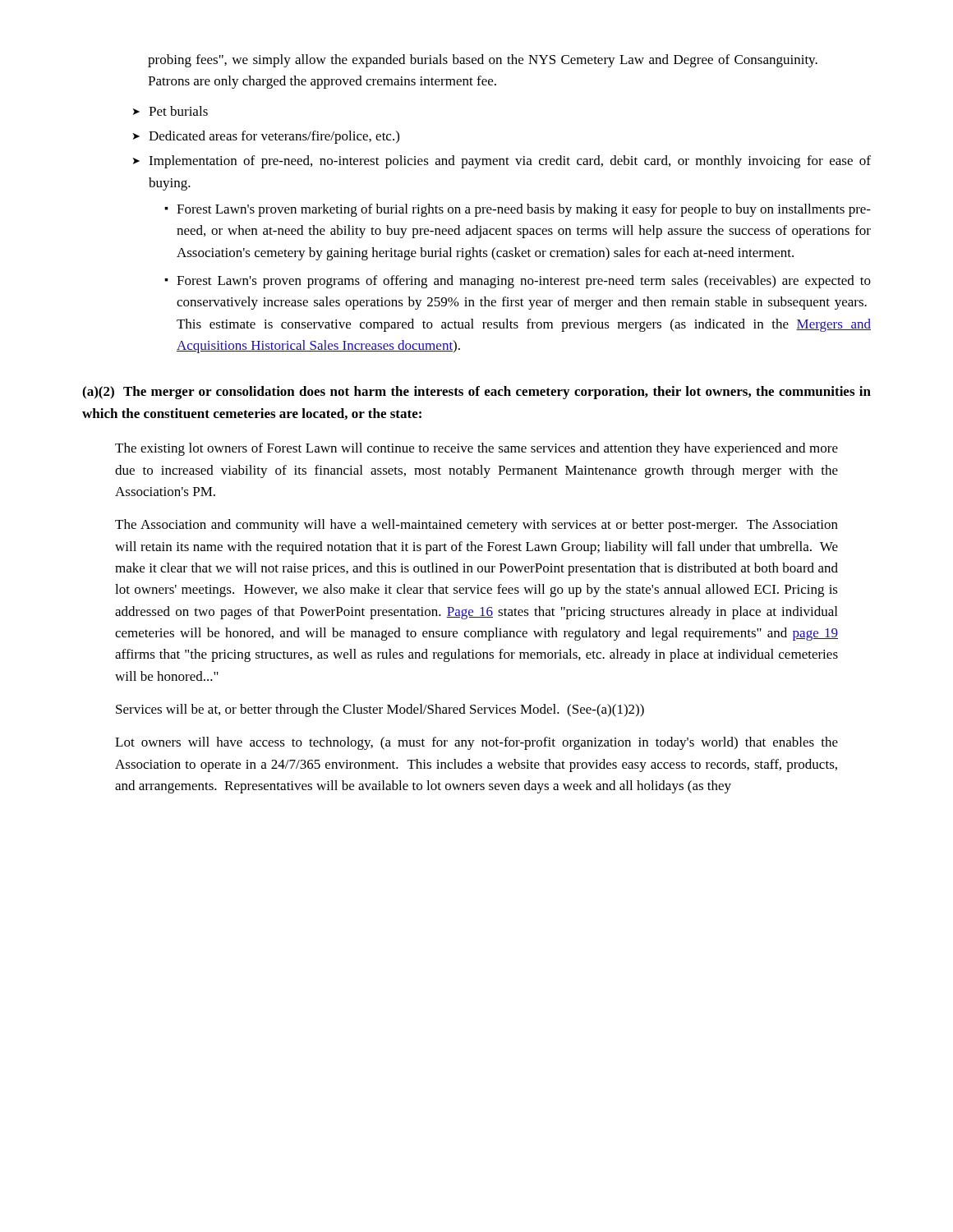
Task: Click the passage that begins "Services will be at, or better through the"
Action: (380, 709)
